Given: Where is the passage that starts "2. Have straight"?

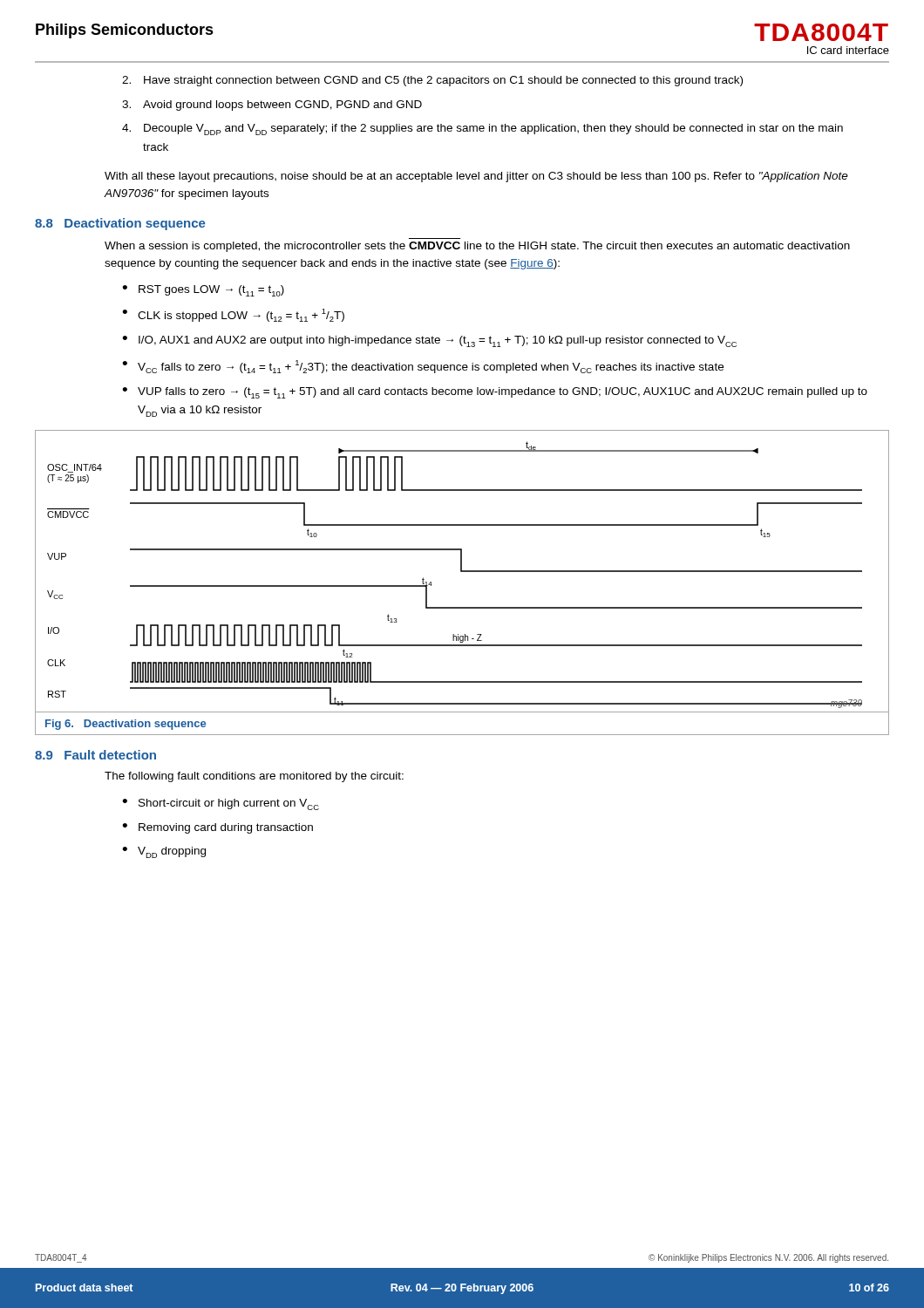Looking at the screenshot, I should tap(433, 80).
